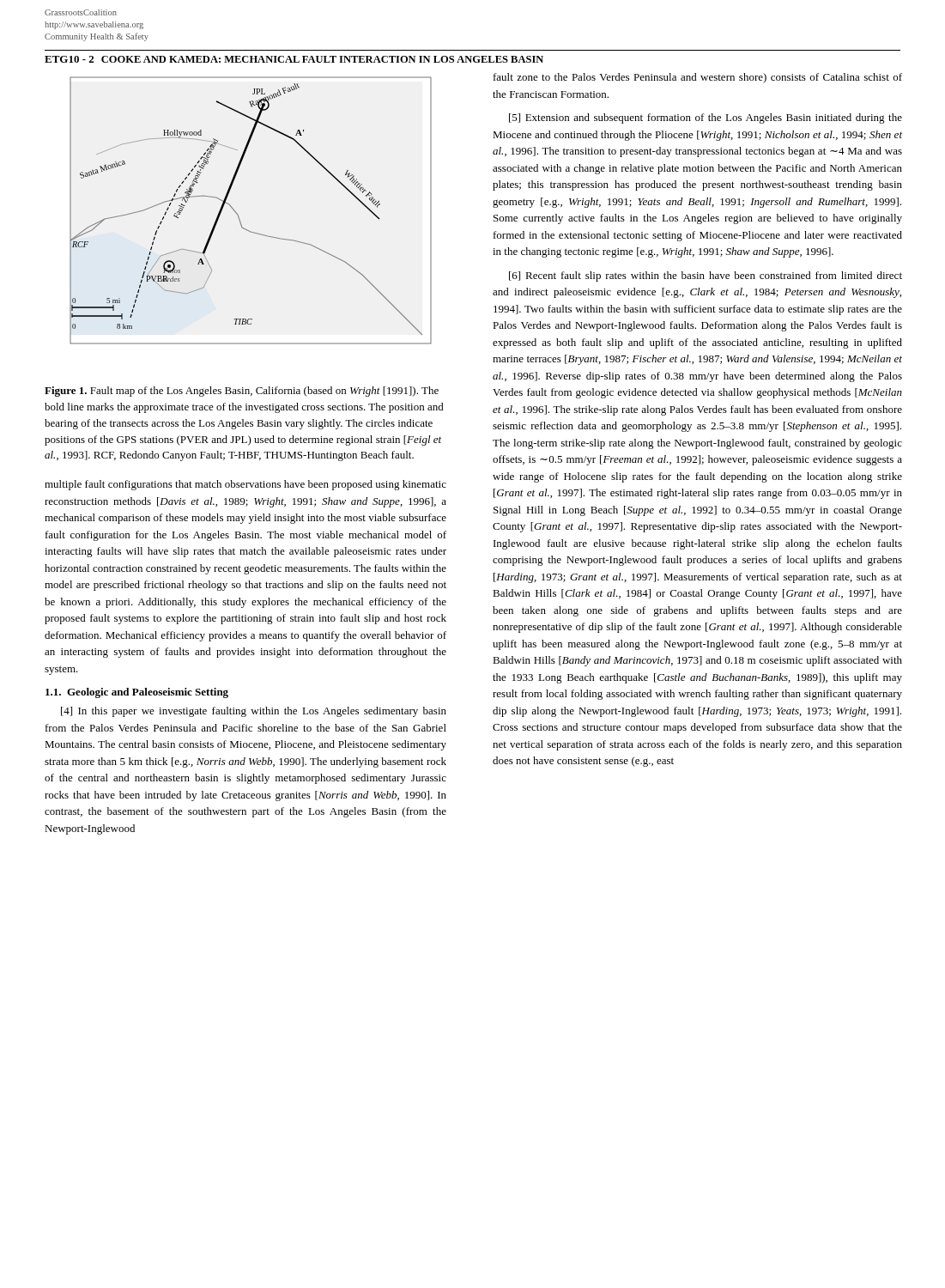This screenshot has width=945, height=1288.
Task: Find the block on this page that starts "[4] In this paper we investigate faulting within"
Action: coord(245,769)
